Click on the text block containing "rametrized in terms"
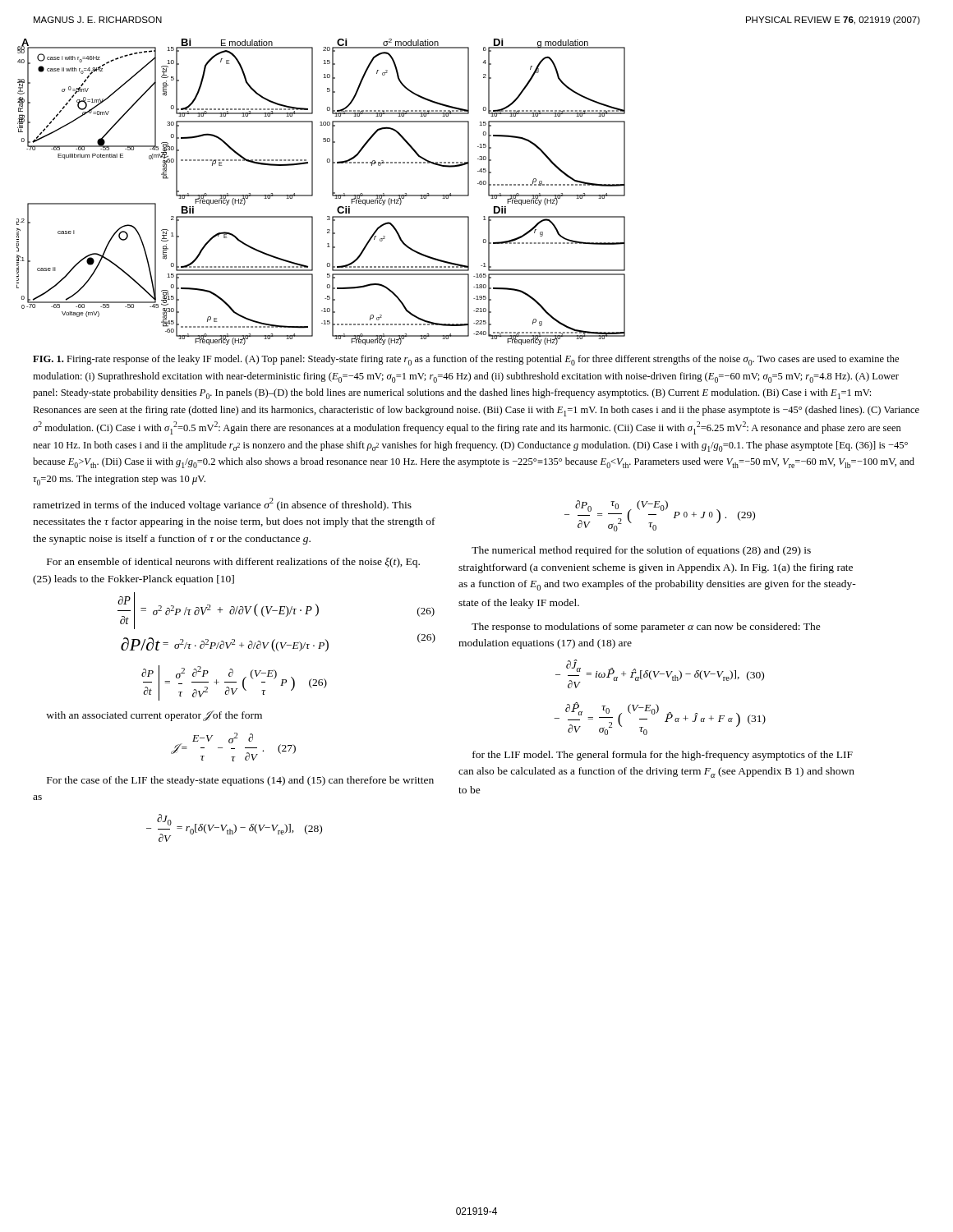 [x=234, y=521]
